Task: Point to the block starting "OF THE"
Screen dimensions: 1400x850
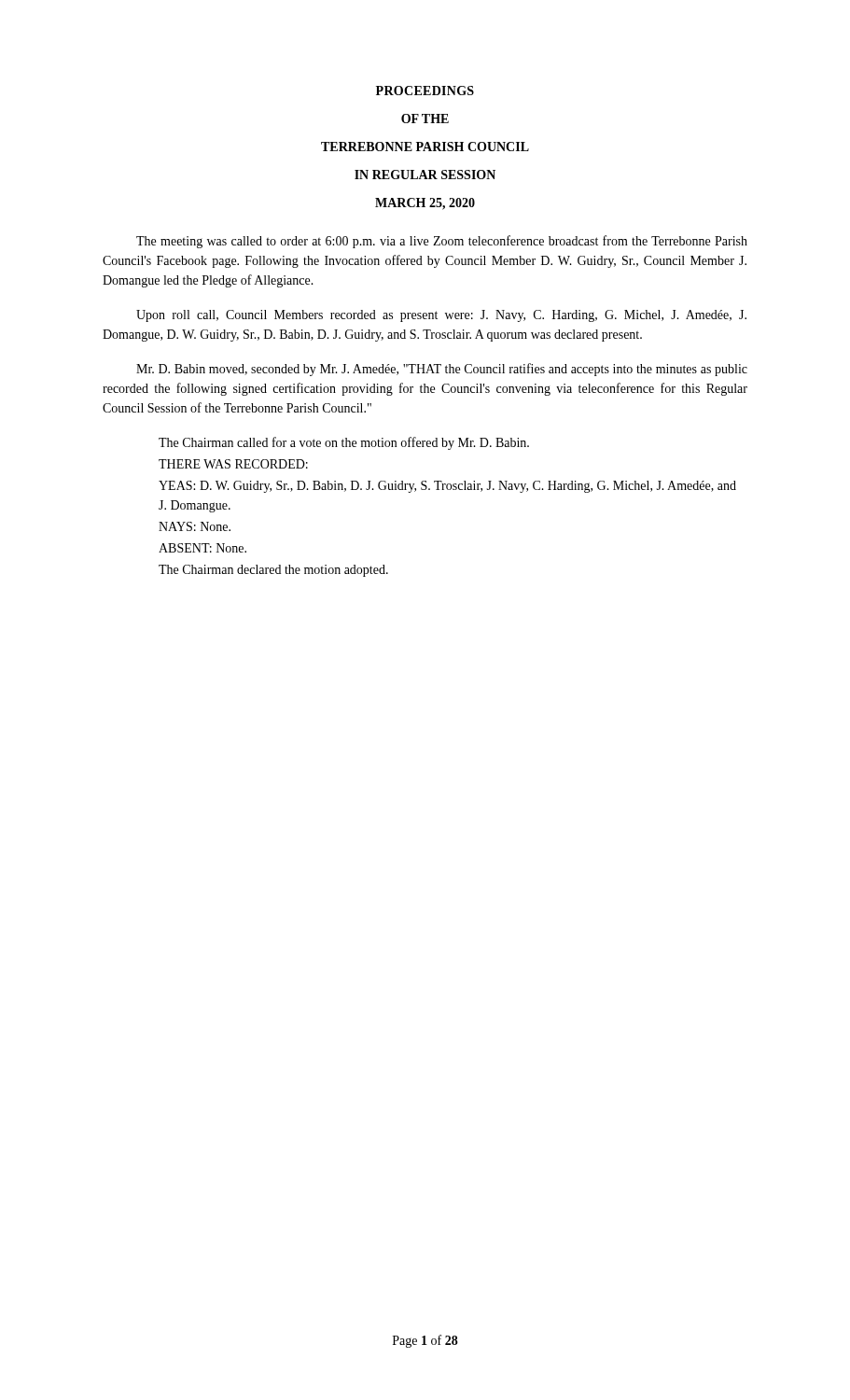Action: pyautogui.click(x=425, y=119)
